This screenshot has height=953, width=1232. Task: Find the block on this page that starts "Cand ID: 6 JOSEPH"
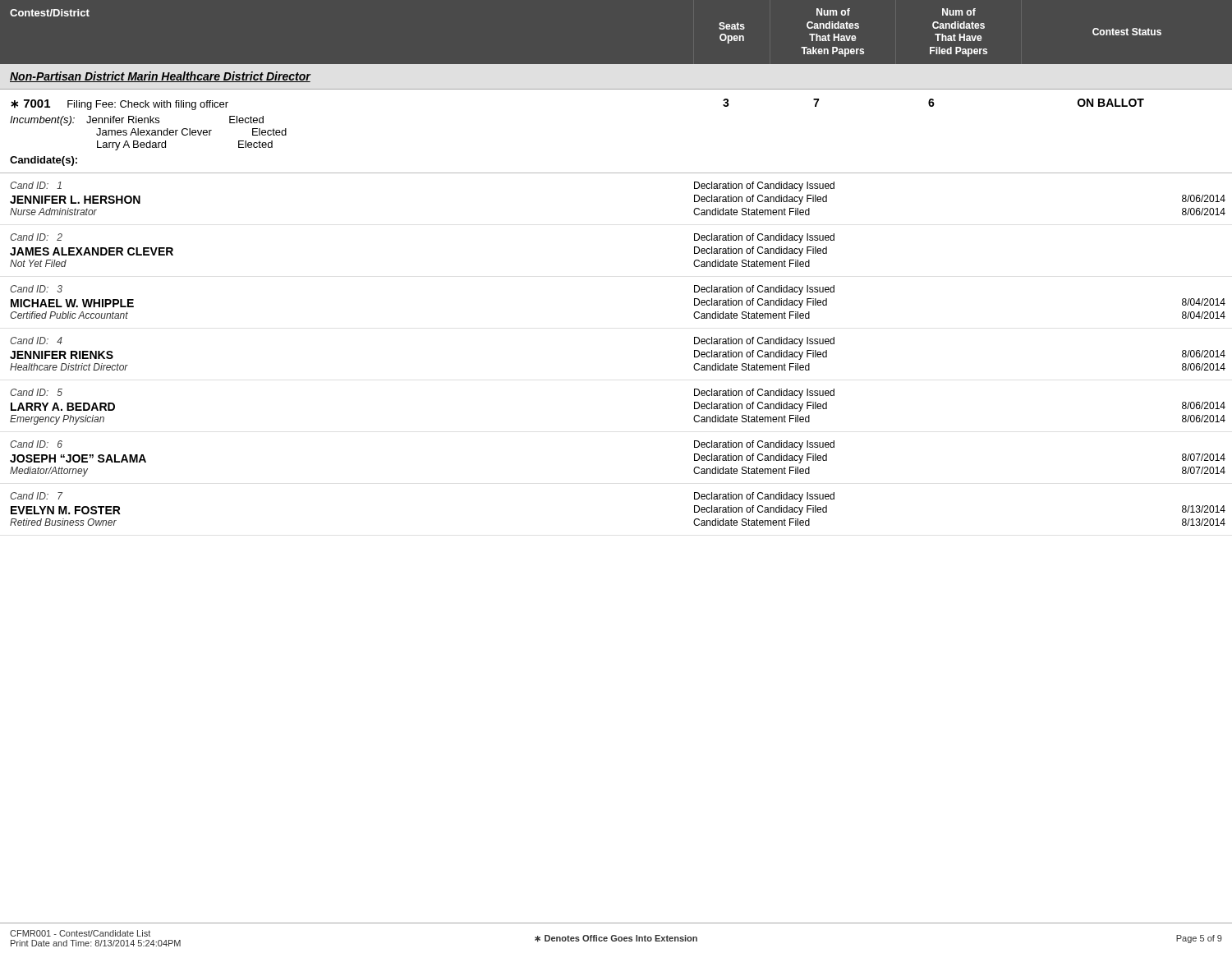[x=43, y=447]
